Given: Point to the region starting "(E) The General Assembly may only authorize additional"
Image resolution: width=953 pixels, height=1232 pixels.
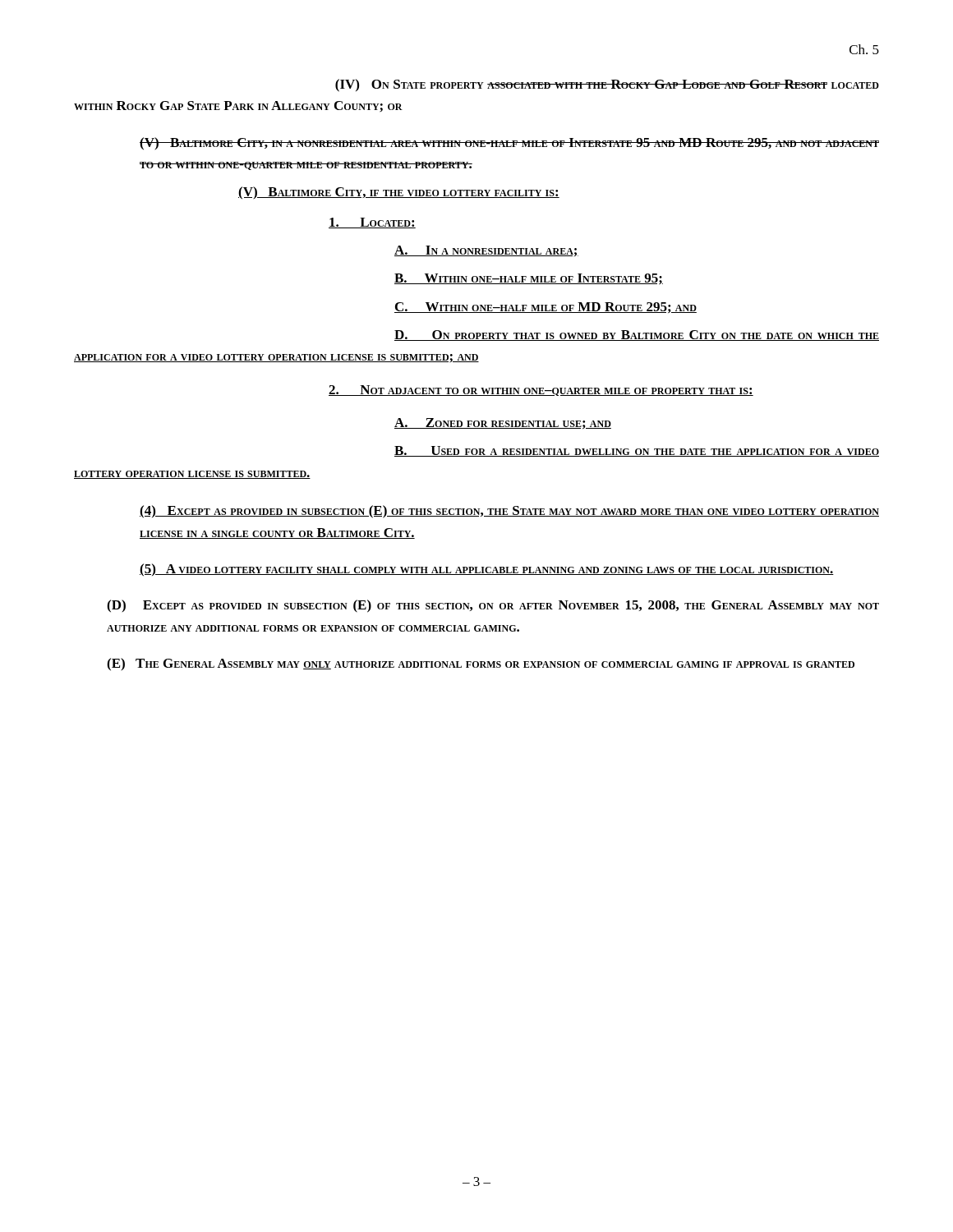Looking at the screenshot, I should coord(481,663).
